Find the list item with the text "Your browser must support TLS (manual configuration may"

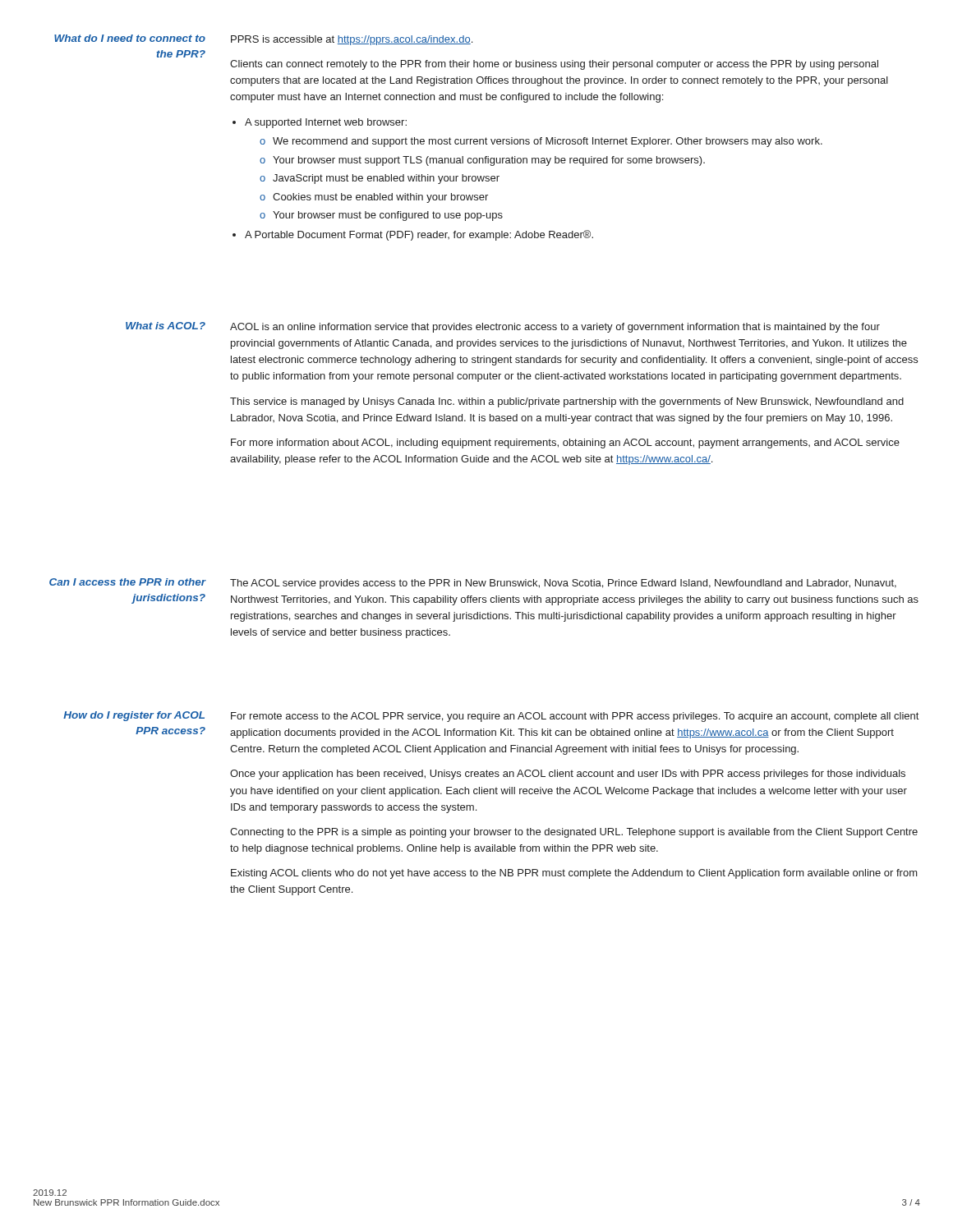pyautogui.click(x=489, y=159)
